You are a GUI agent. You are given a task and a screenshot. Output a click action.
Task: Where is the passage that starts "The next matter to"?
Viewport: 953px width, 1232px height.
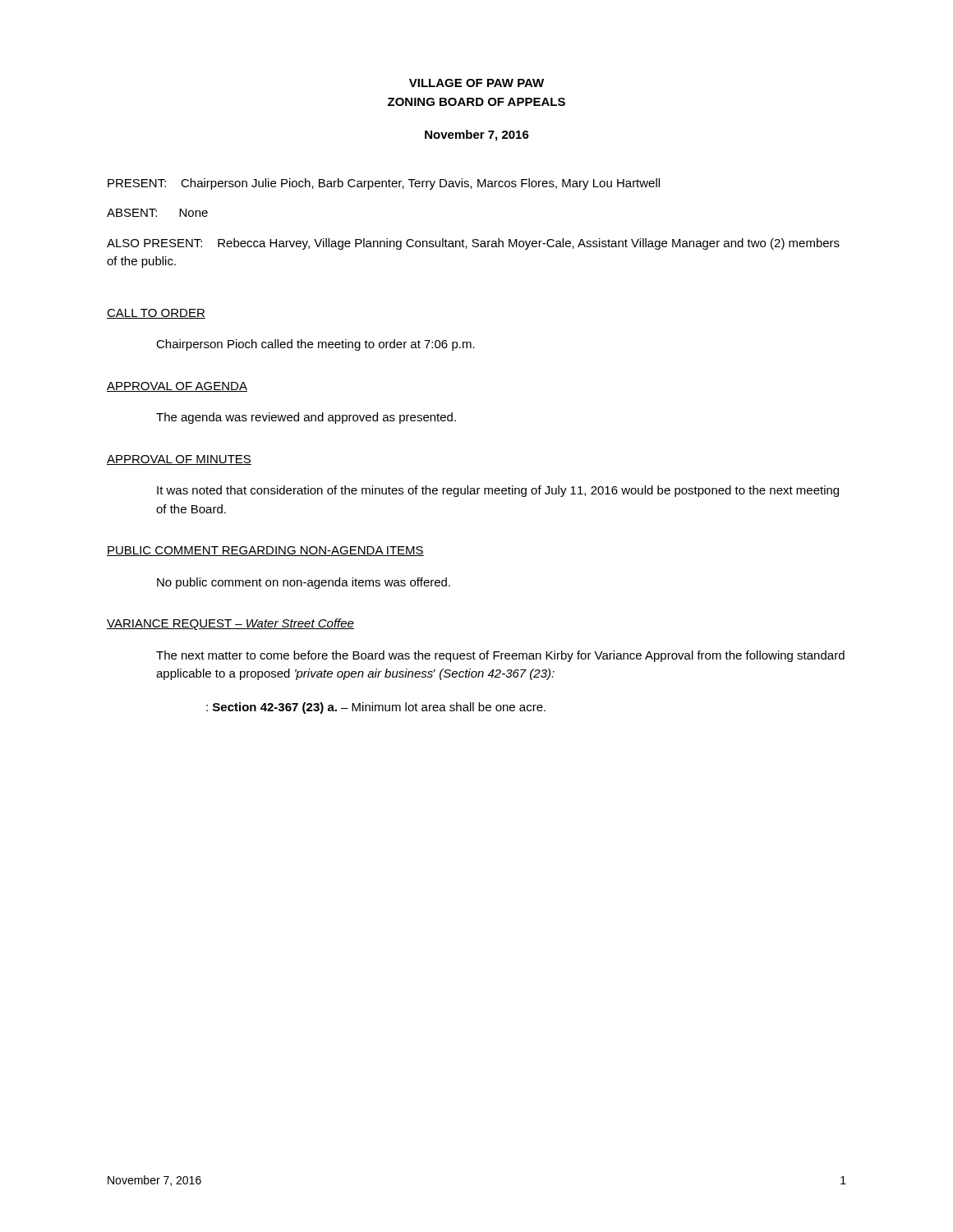pyautogui.click(x=501, y=664)
